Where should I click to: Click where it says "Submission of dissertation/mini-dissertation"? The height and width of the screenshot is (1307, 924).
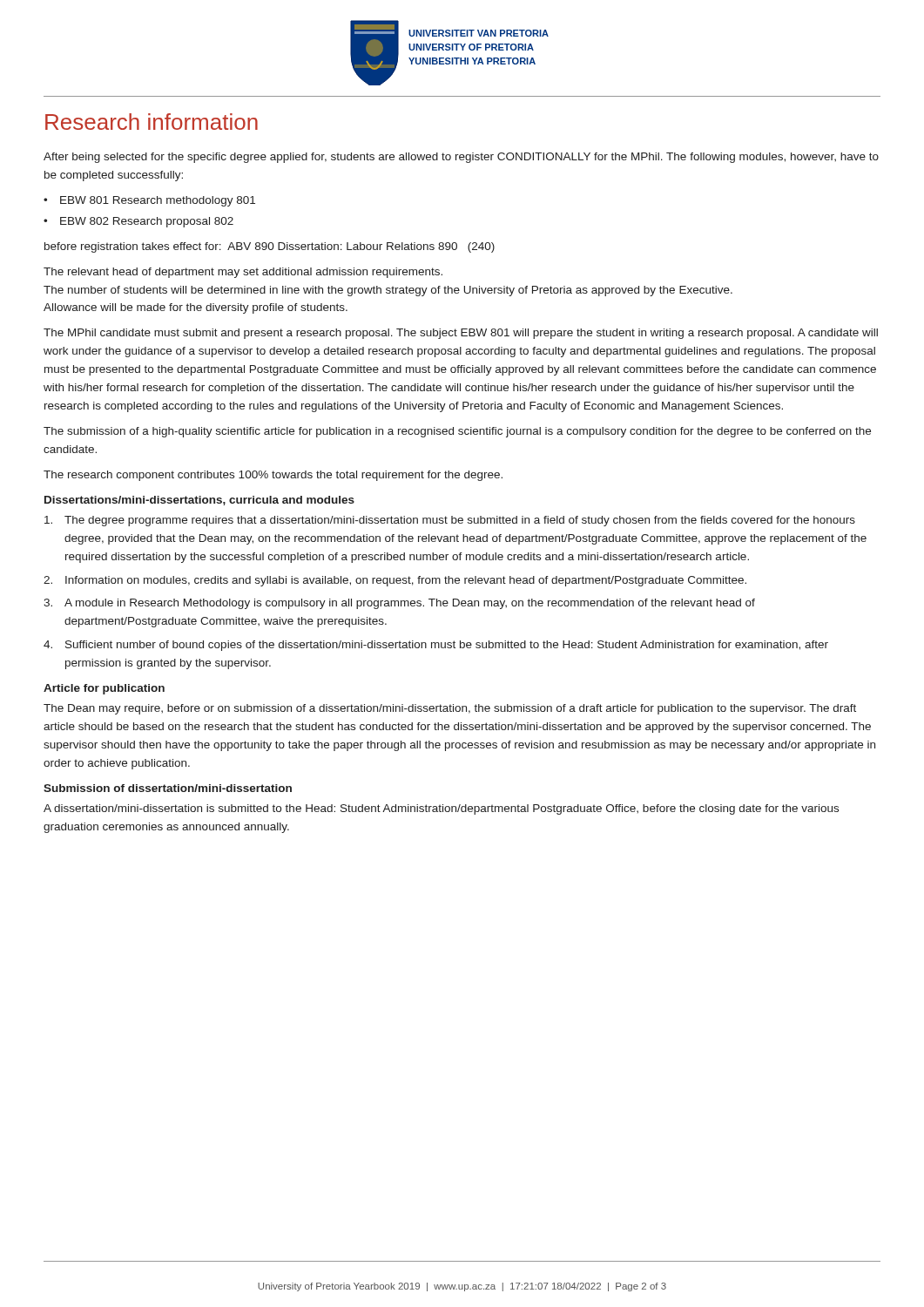tap(168, 788)
